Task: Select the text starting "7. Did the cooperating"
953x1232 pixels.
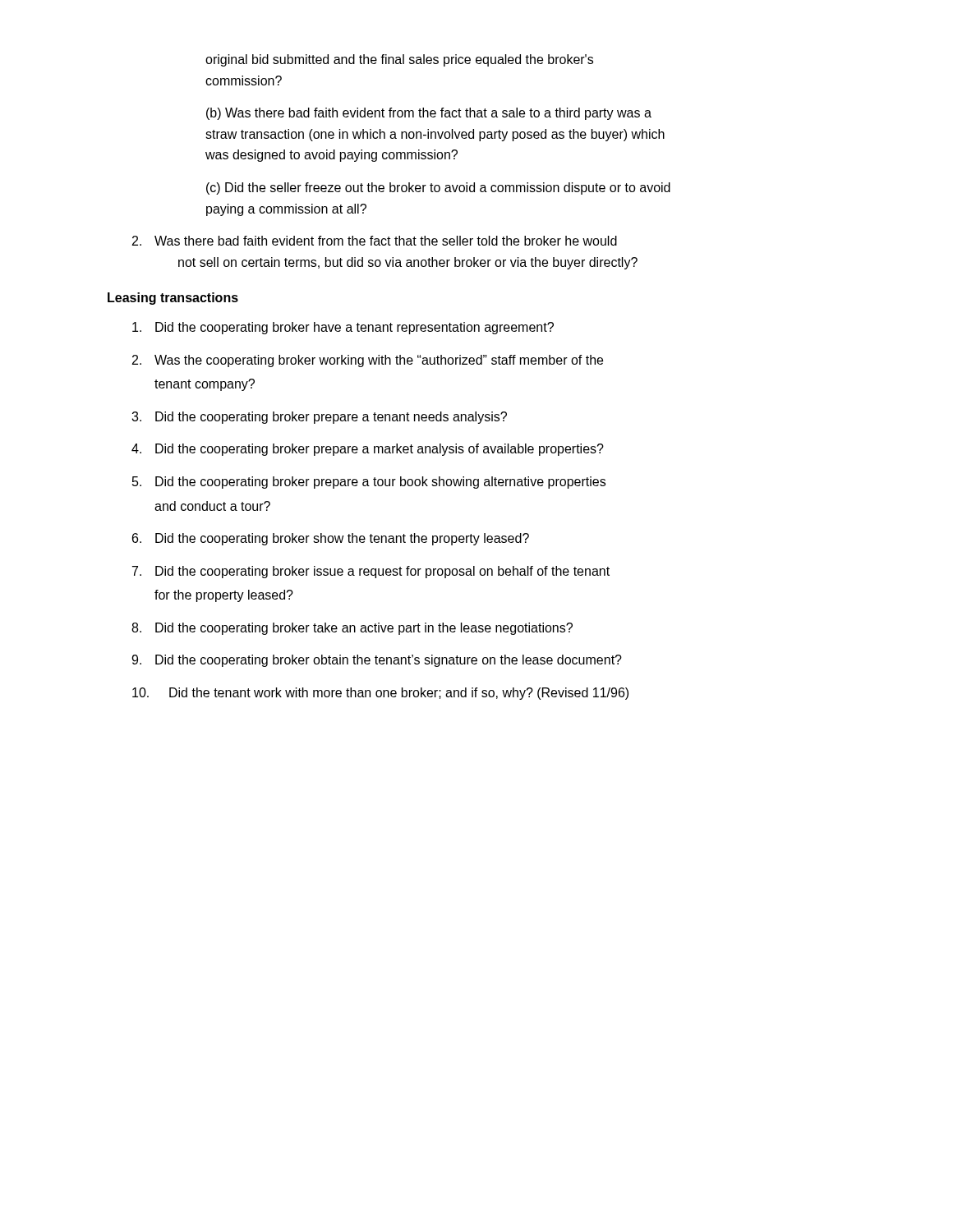Action: (x=371, y=583)
